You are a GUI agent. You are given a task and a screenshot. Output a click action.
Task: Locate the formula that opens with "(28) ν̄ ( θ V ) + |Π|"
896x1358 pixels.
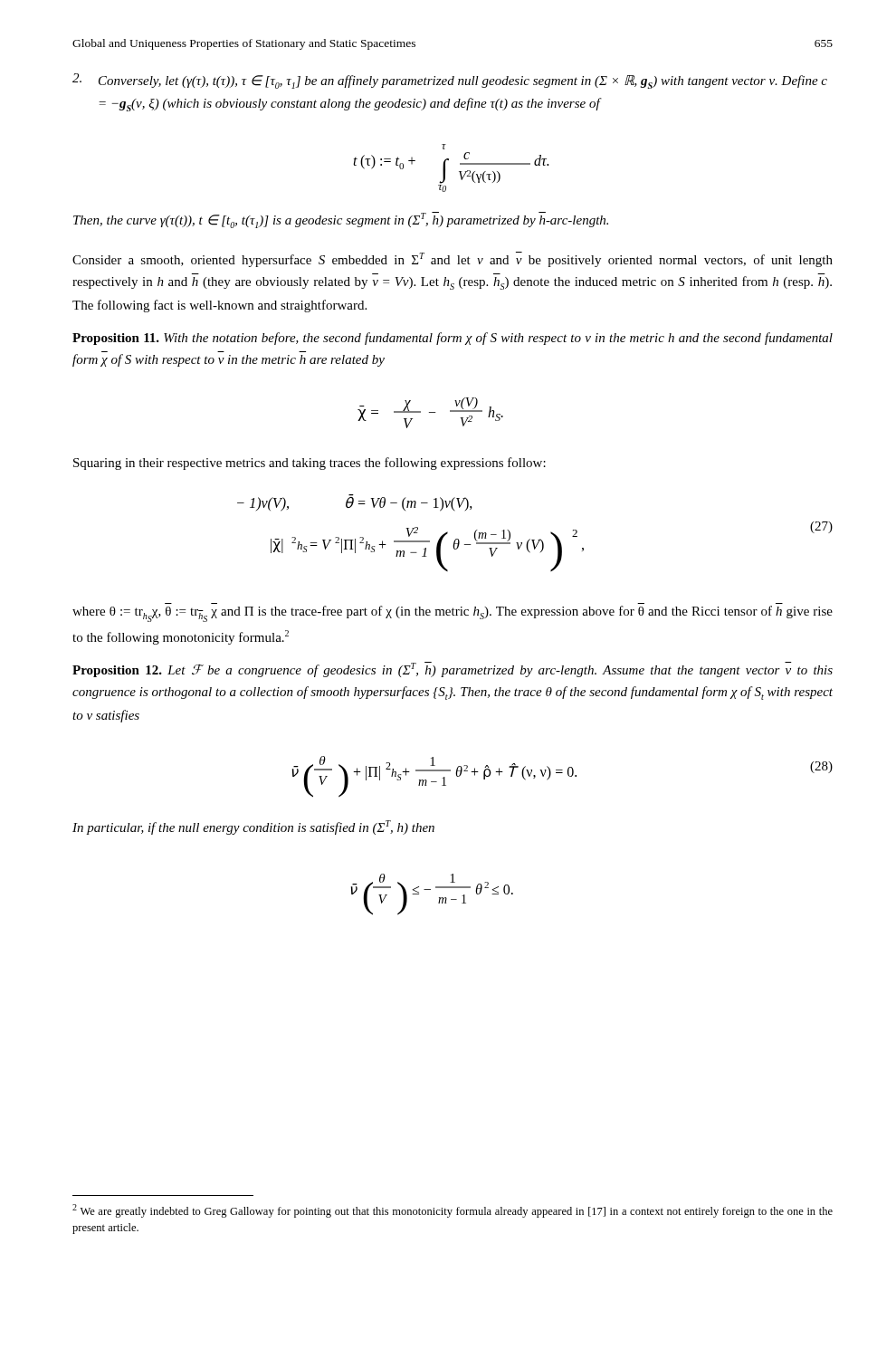coord(453,770)
